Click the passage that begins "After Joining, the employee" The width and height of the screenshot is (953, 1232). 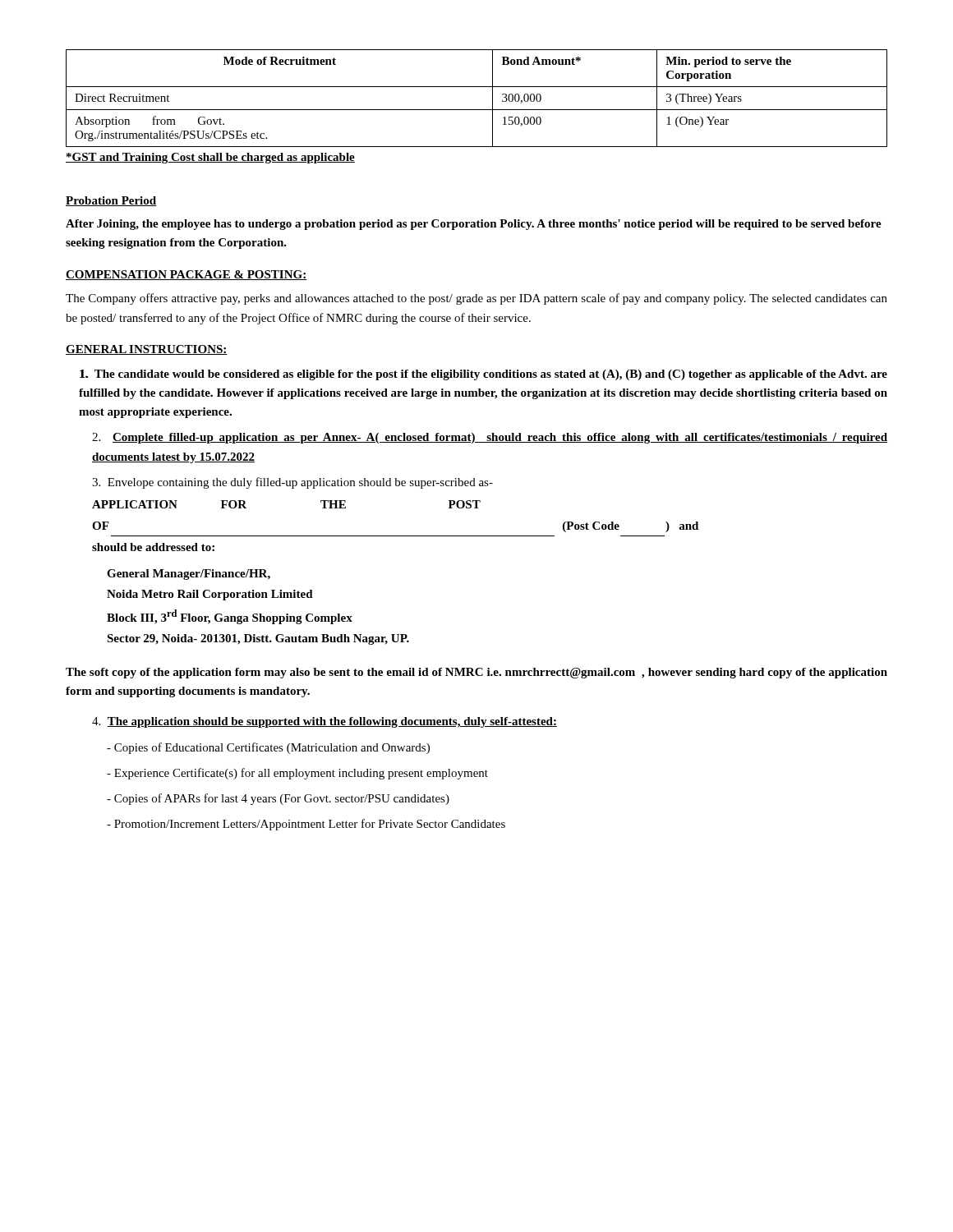[x=473, y=233]
